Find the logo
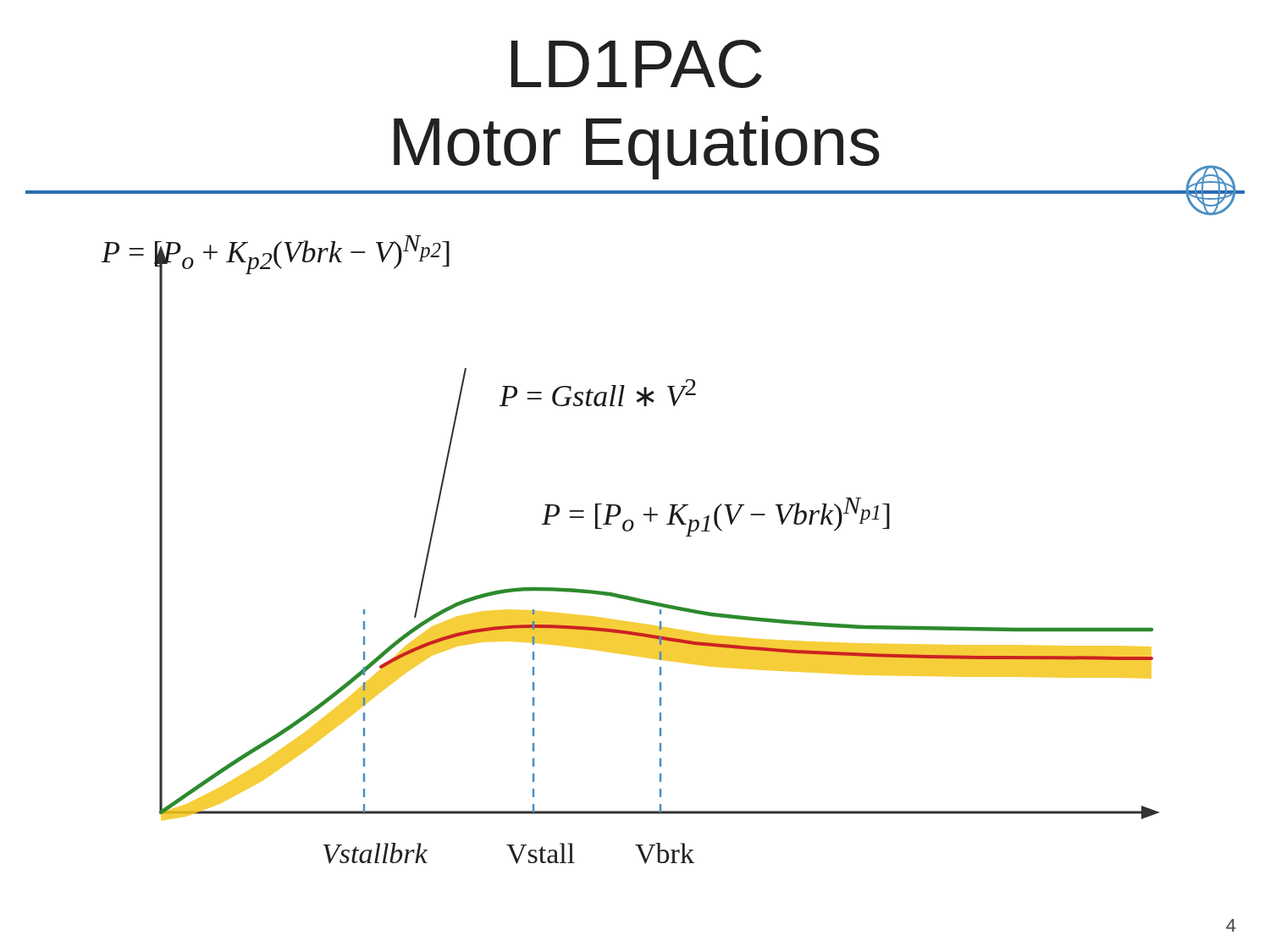The height and width of the screenshot is (952, 1270). coord(1211,192)
